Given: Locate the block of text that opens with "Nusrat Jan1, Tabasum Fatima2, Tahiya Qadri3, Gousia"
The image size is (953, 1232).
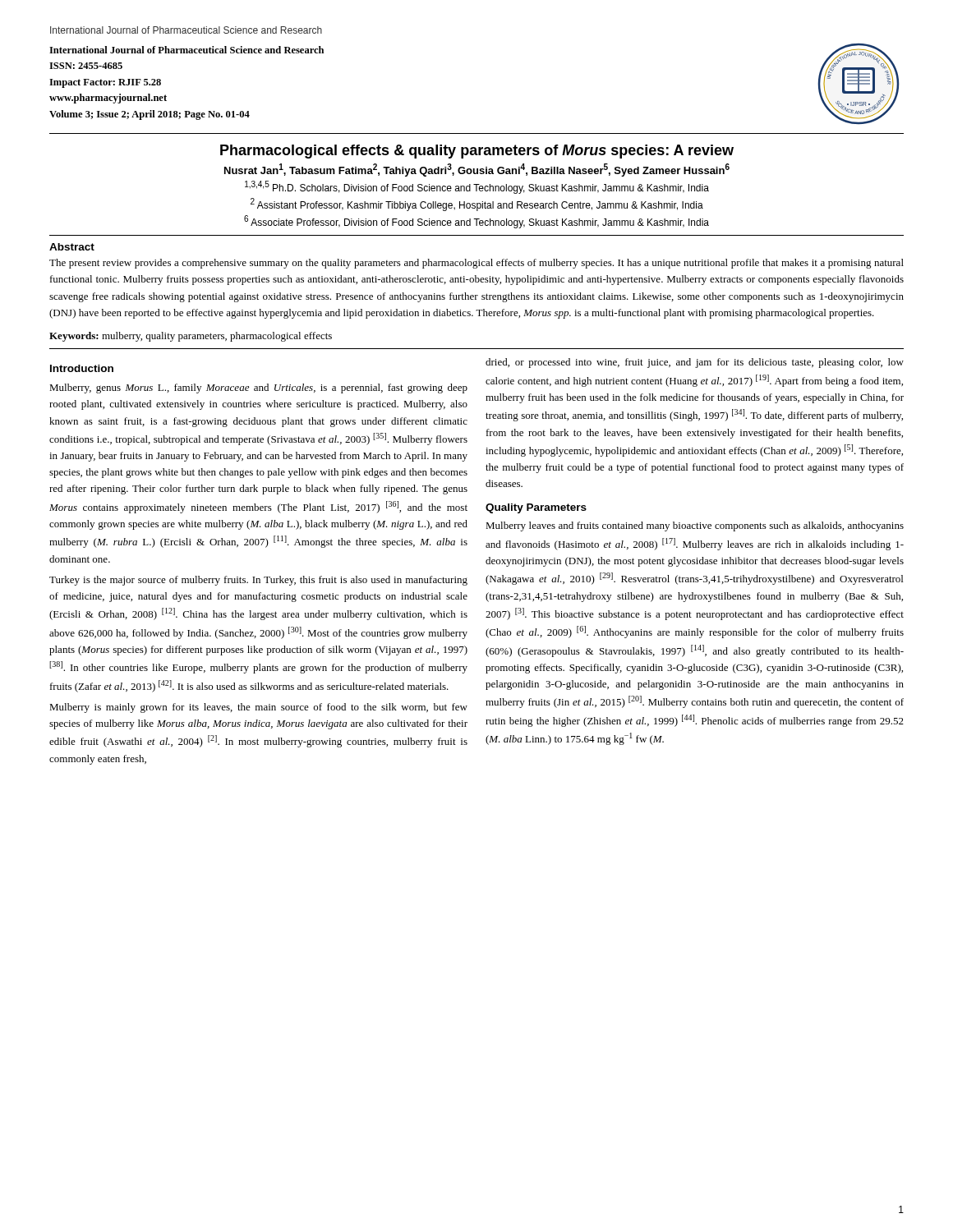Looking at the screenshot, I should point(476,170).
